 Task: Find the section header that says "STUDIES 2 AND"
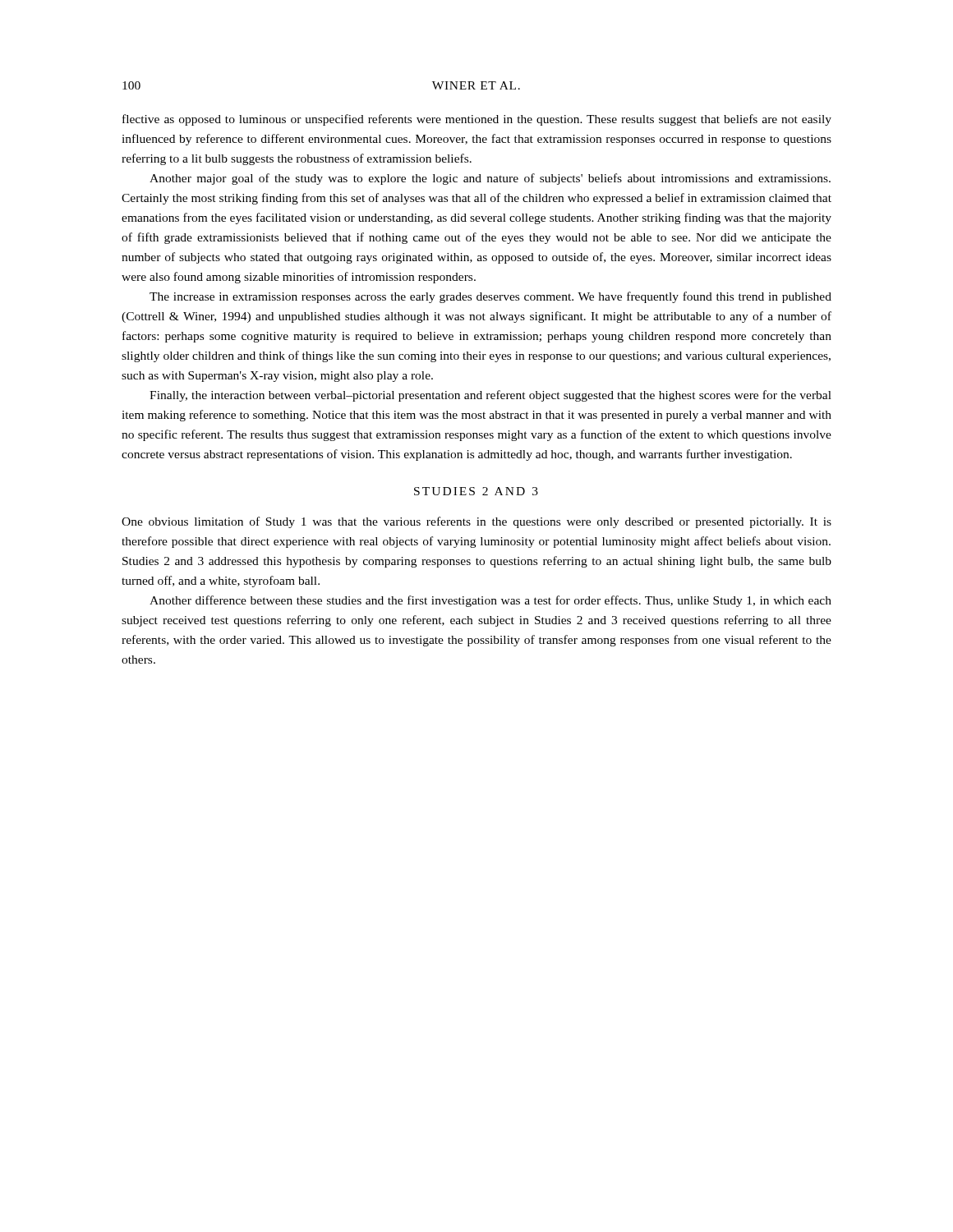(x=476, y=491)
